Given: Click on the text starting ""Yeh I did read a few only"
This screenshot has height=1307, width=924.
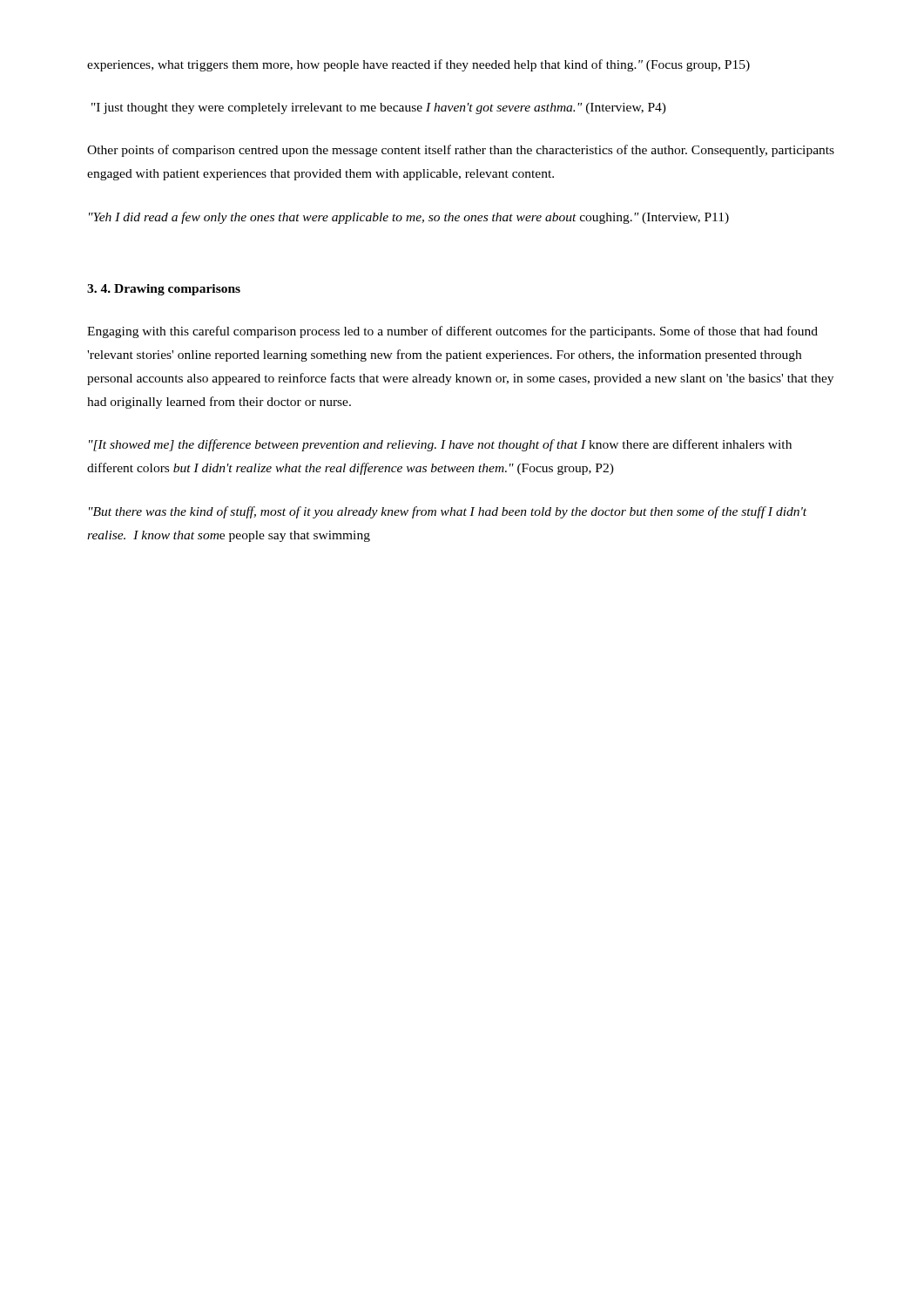Looking at the screenshot, I should point(462,216).
